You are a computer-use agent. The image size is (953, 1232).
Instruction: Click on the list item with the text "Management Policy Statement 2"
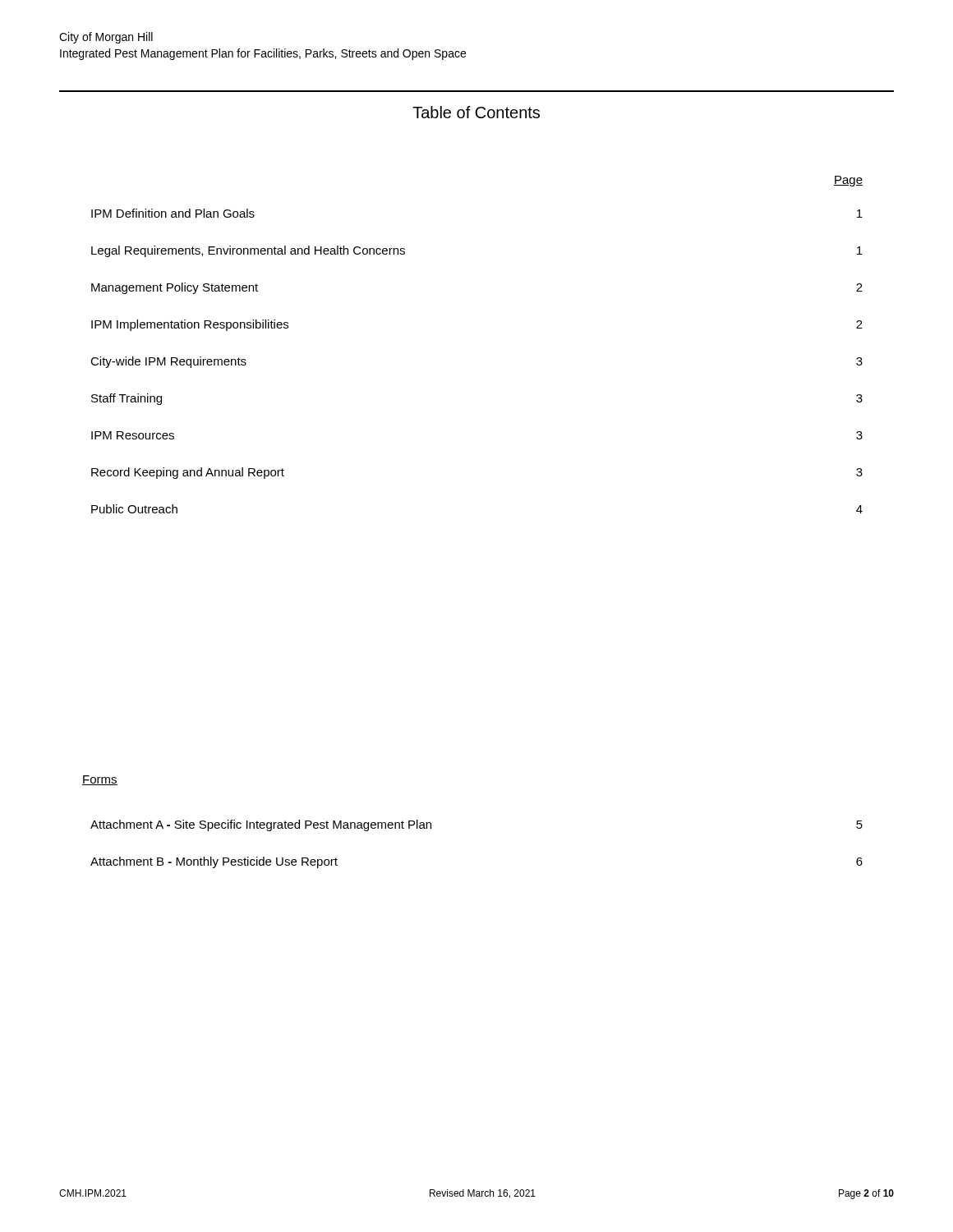point(175,288)
